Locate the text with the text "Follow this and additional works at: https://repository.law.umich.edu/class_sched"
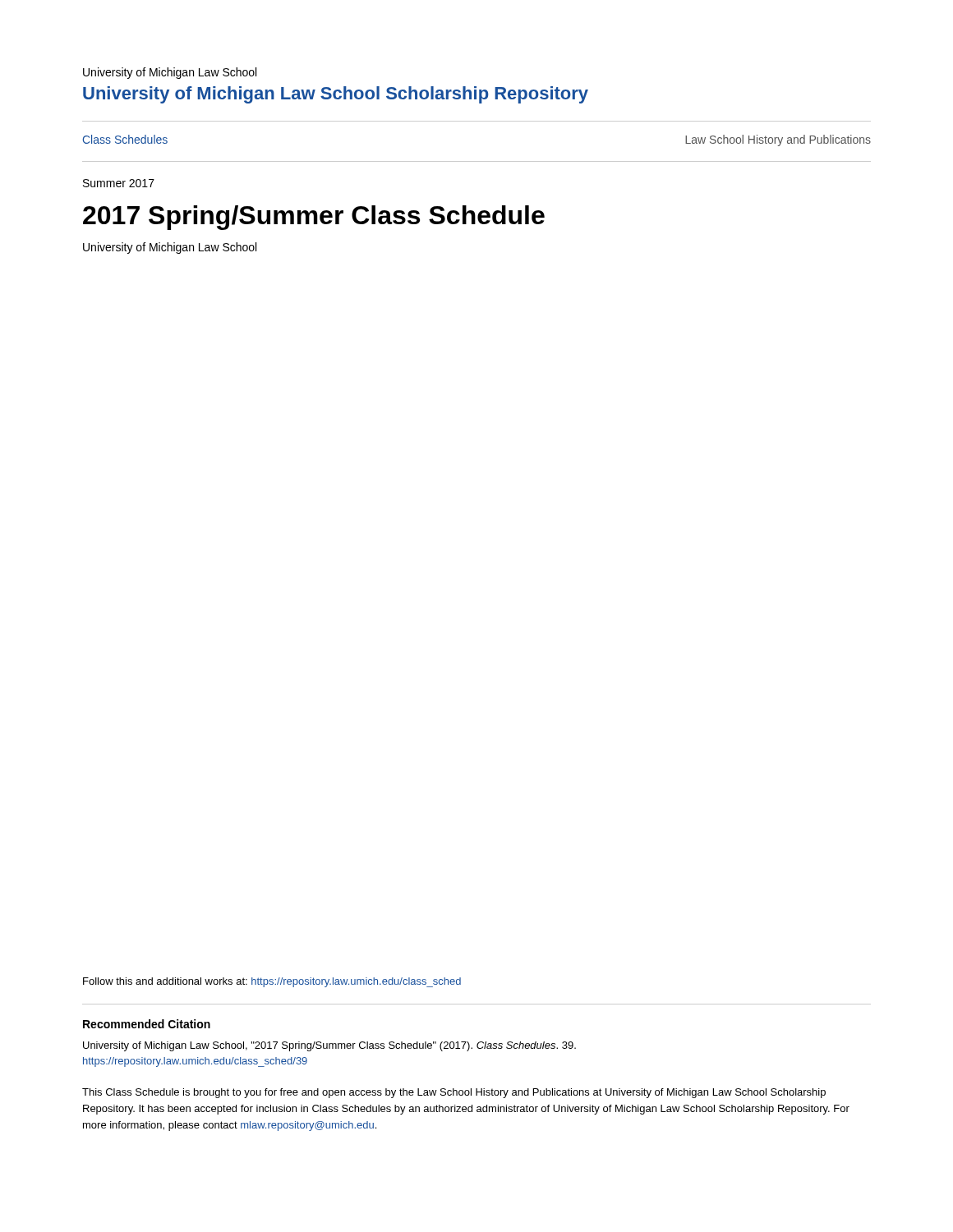The image size is (953, 1232). (272, 981)
